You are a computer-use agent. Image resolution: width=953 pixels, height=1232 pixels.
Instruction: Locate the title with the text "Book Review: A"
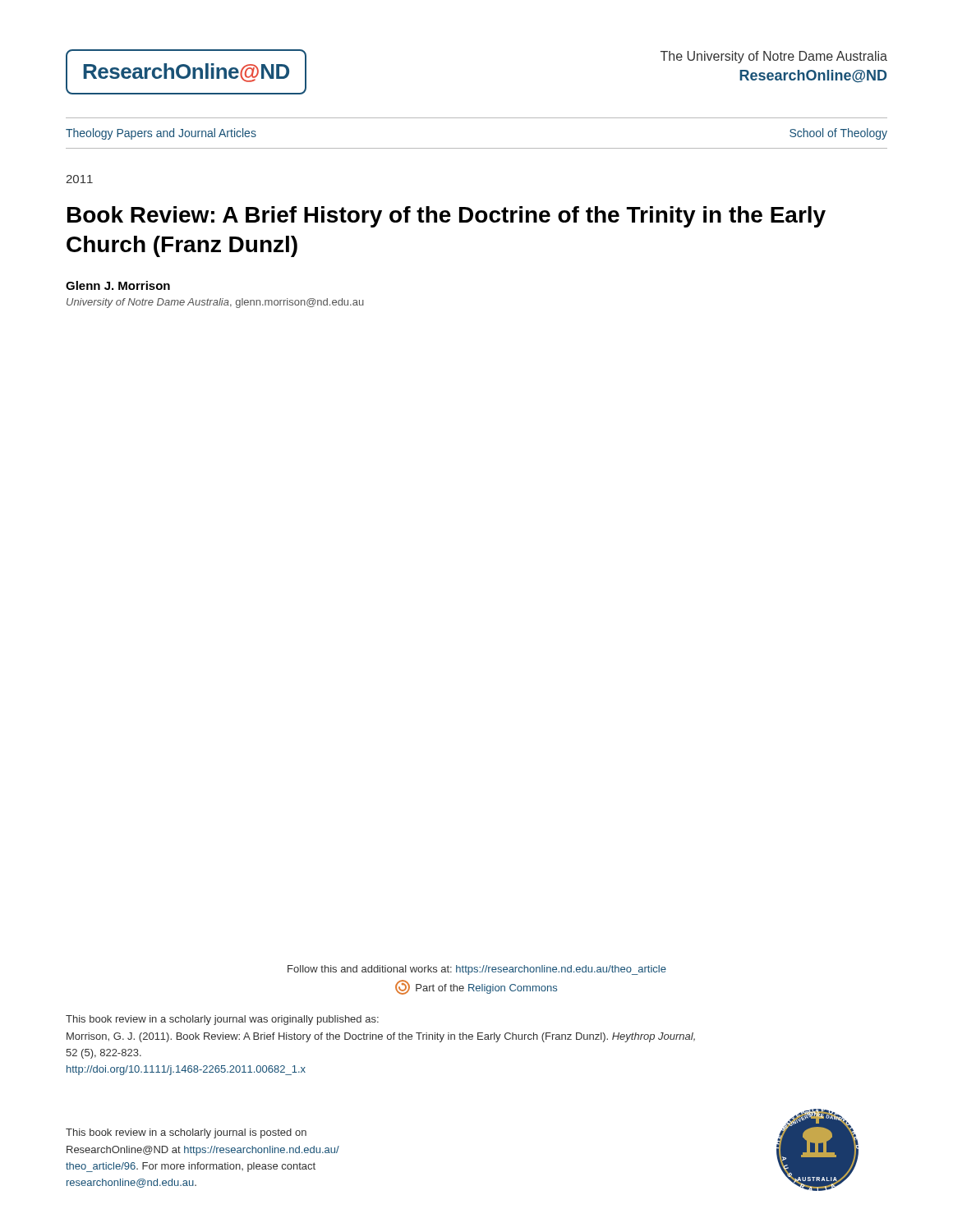[446, 230]
